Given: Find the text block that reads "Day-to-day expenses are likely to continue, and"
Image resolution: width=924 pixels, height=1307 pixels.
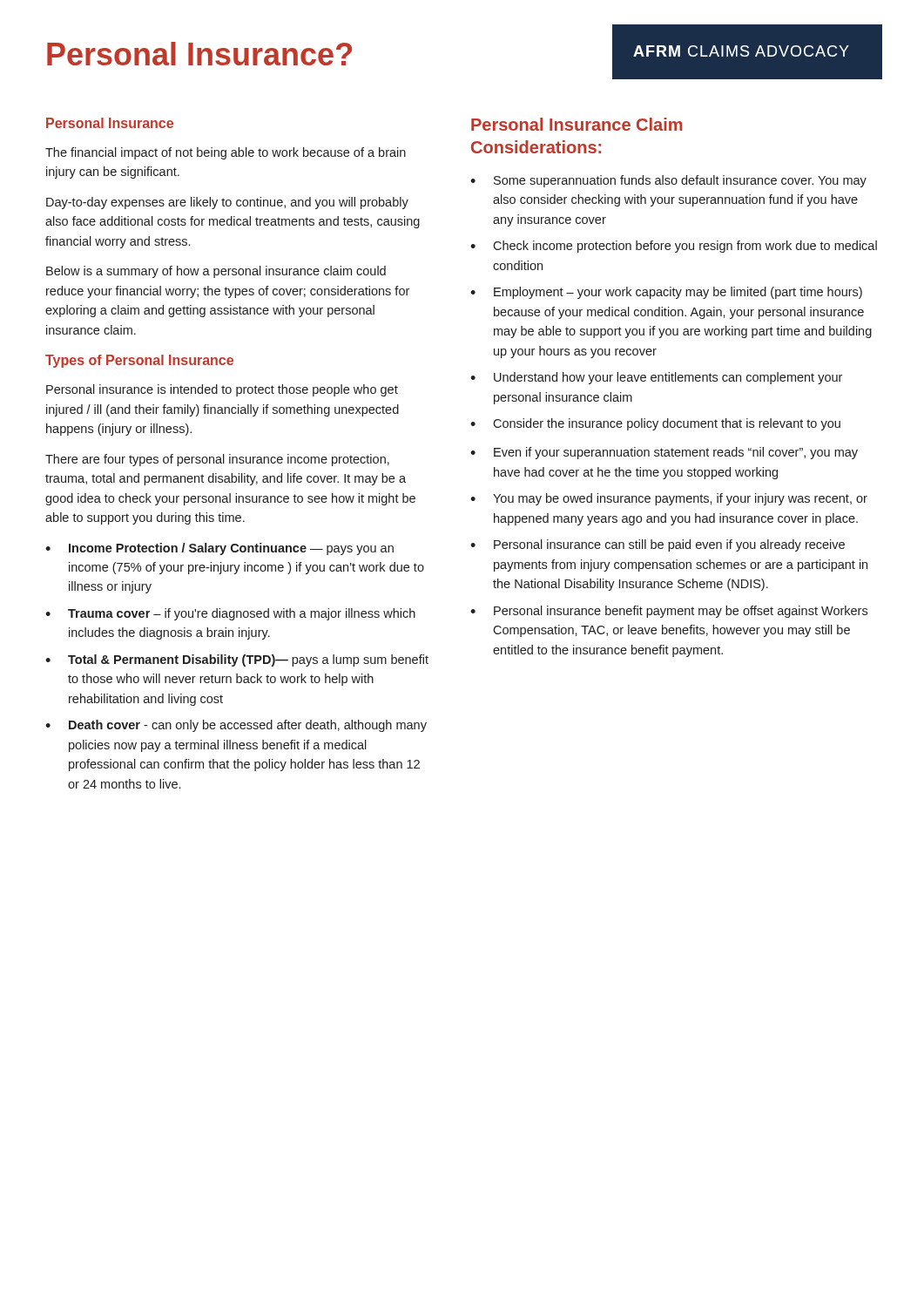Looking at the screenshot, I should point(237,222).
